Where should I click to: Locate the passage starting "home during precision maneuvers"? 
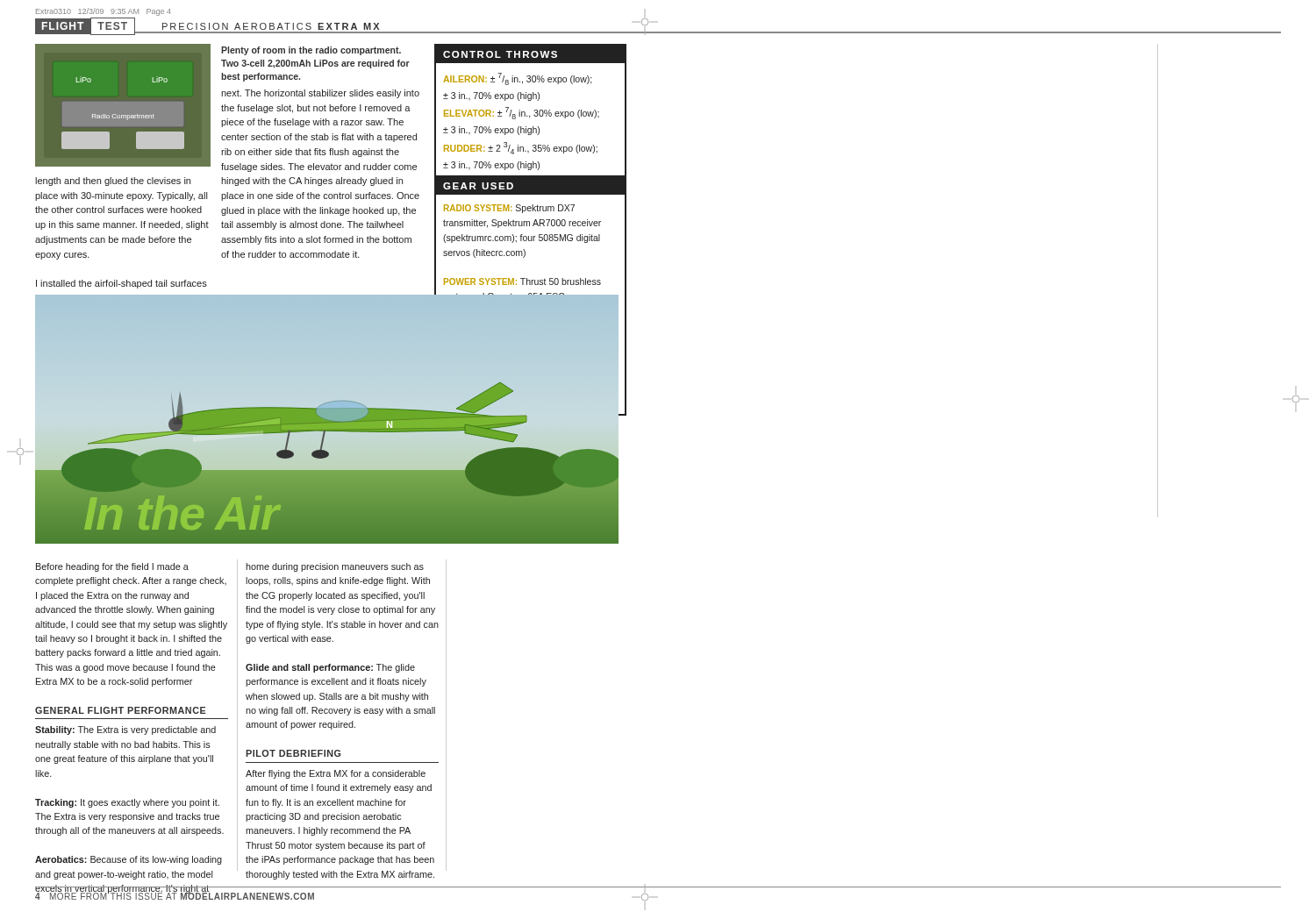coord(342,720)
